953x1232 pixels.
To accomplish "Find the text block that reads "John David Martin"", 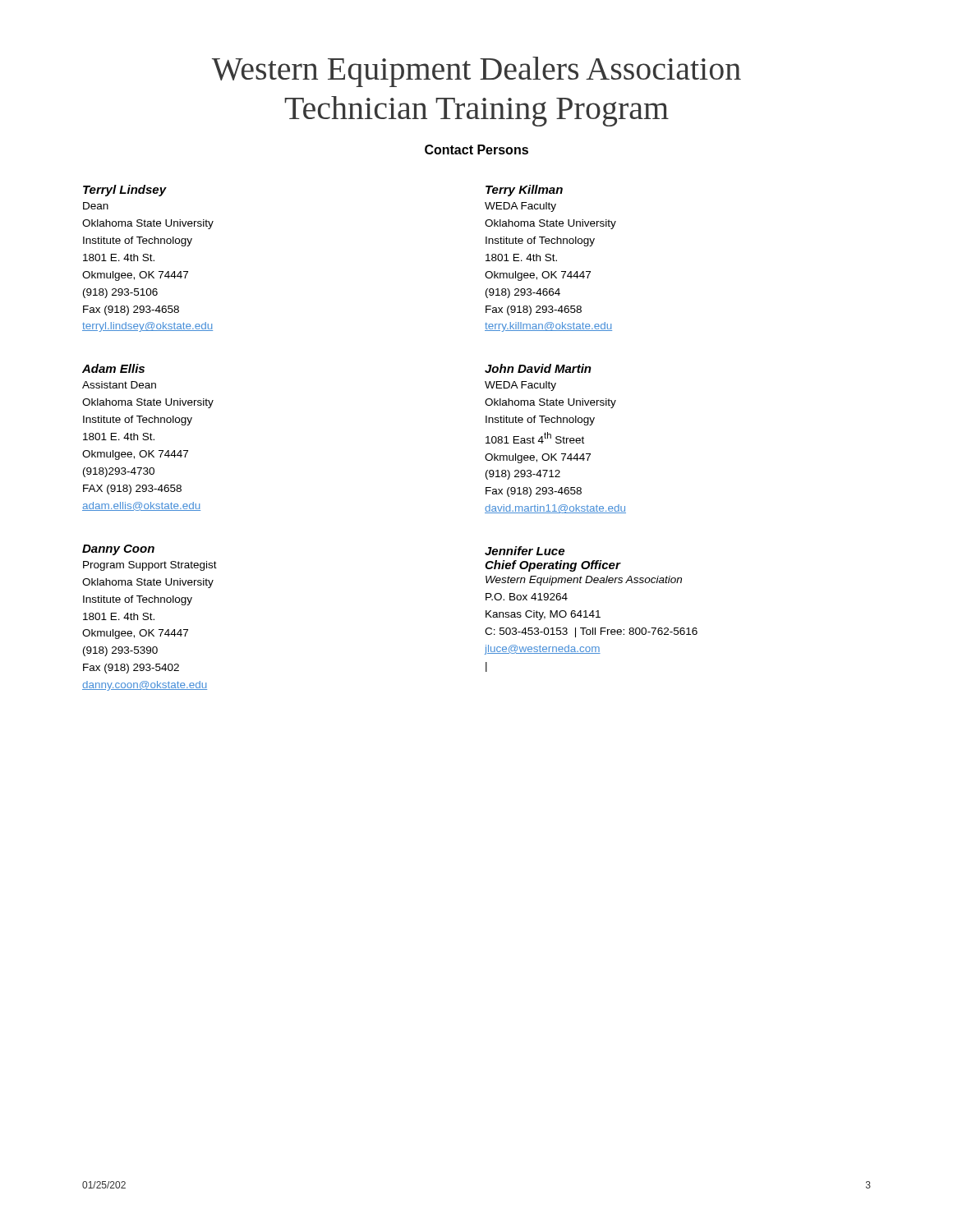I will pyautogui.click(x=538, y=368).
